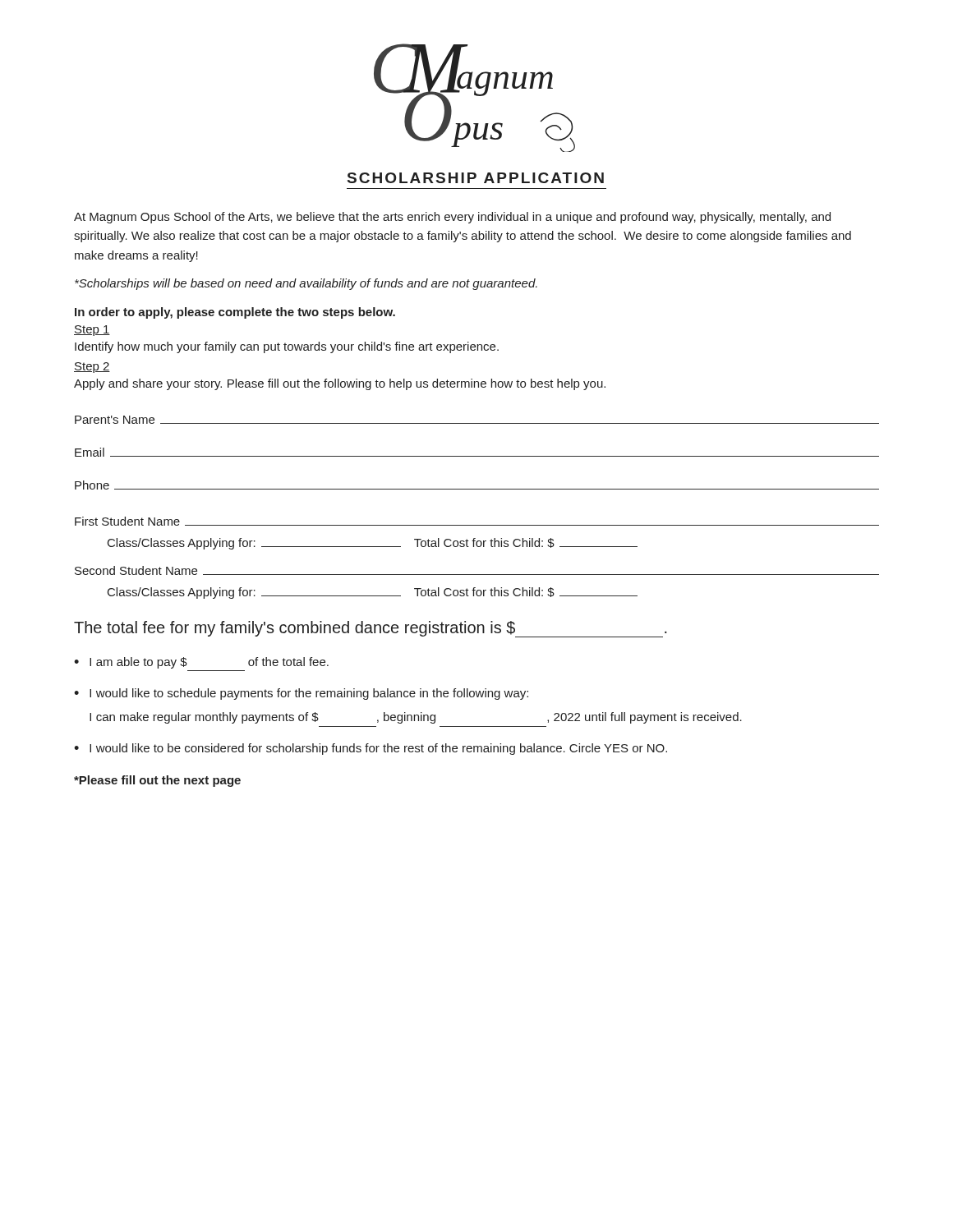
Task: Locate the block starting "The total fee for"
Action: [x=371, y=628]
